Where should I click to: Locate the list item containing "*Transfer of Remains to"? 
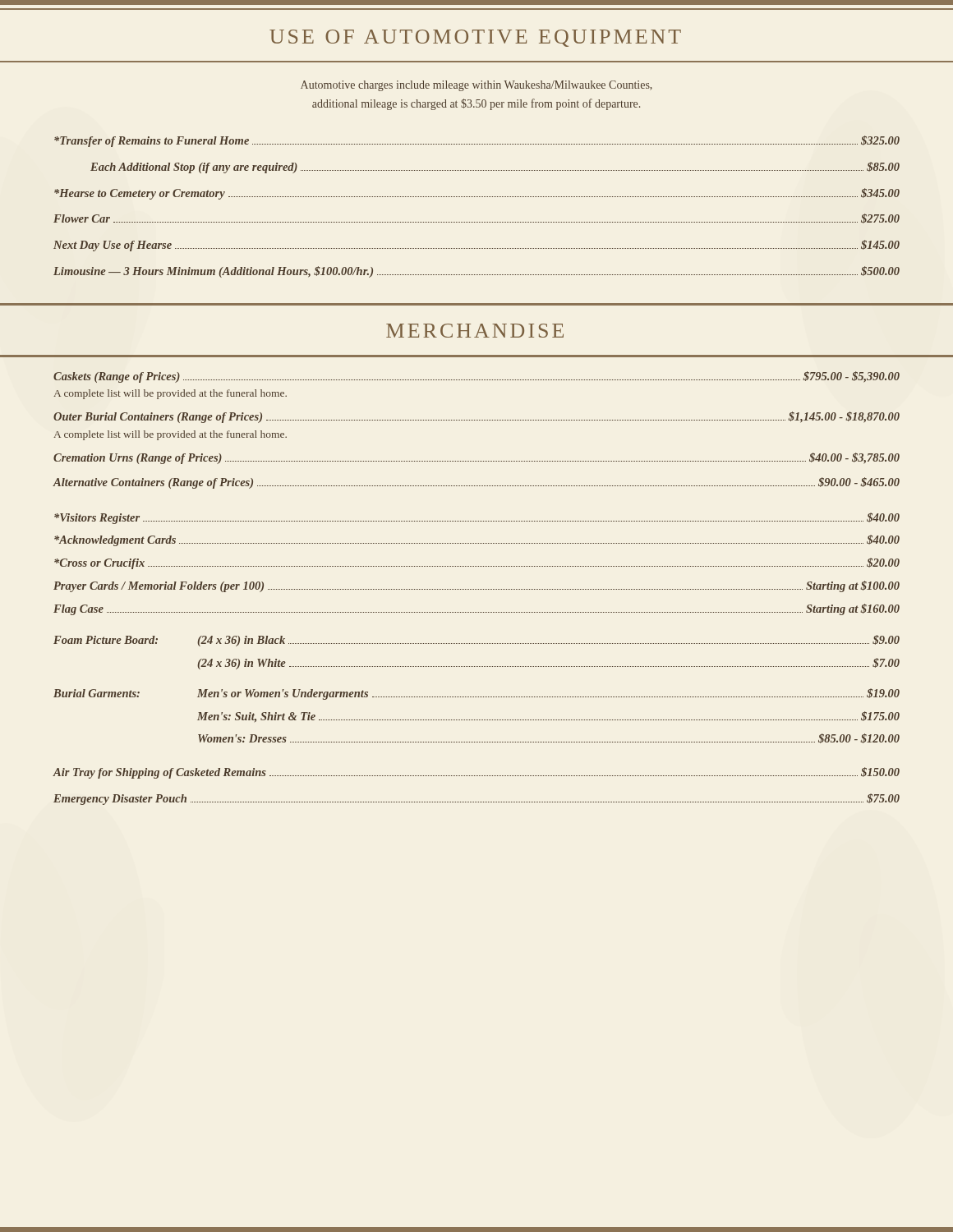click(x=476, y=141)
